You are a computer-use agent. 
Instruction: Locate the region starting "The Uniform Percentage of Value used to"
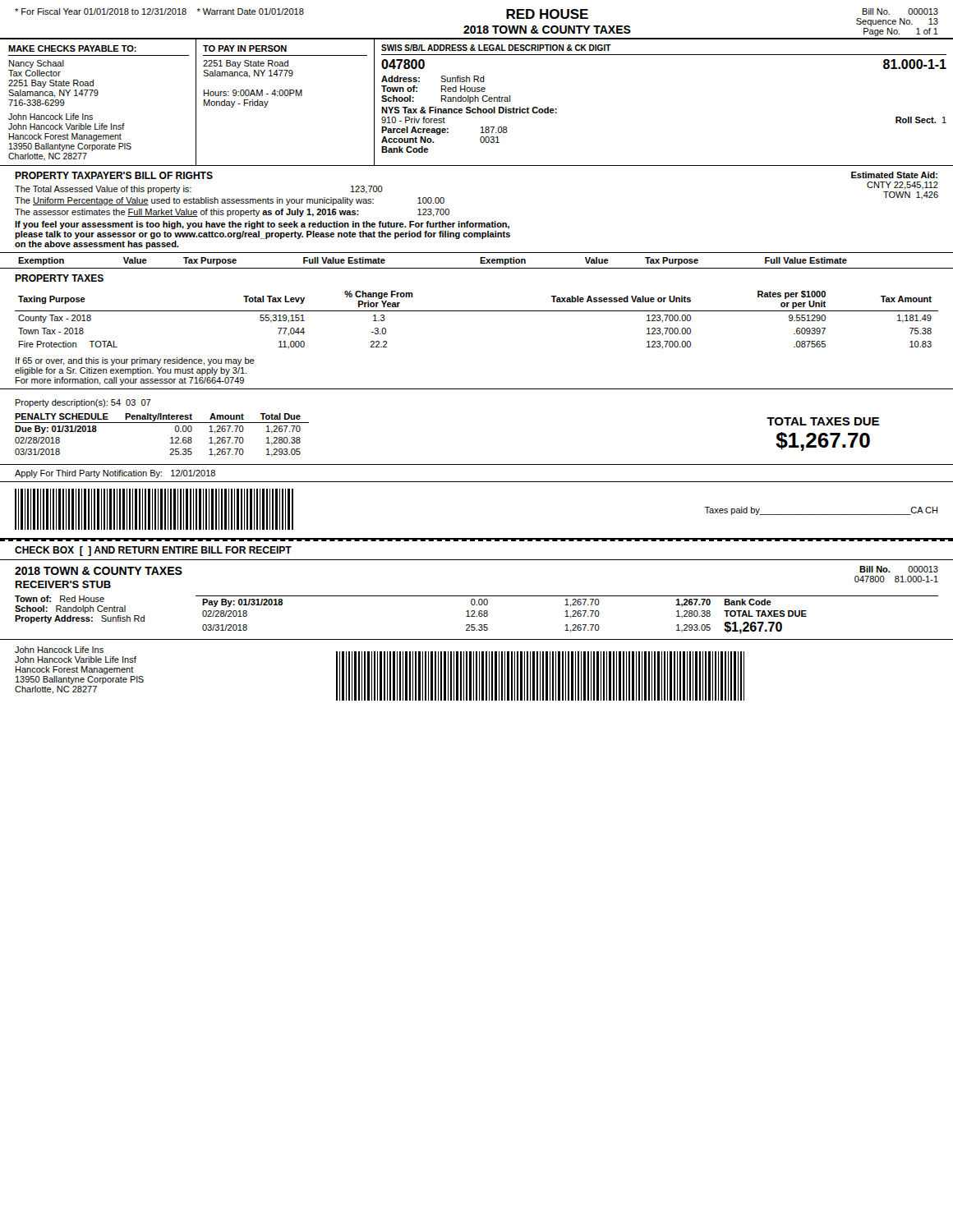[x=230, y=200]
